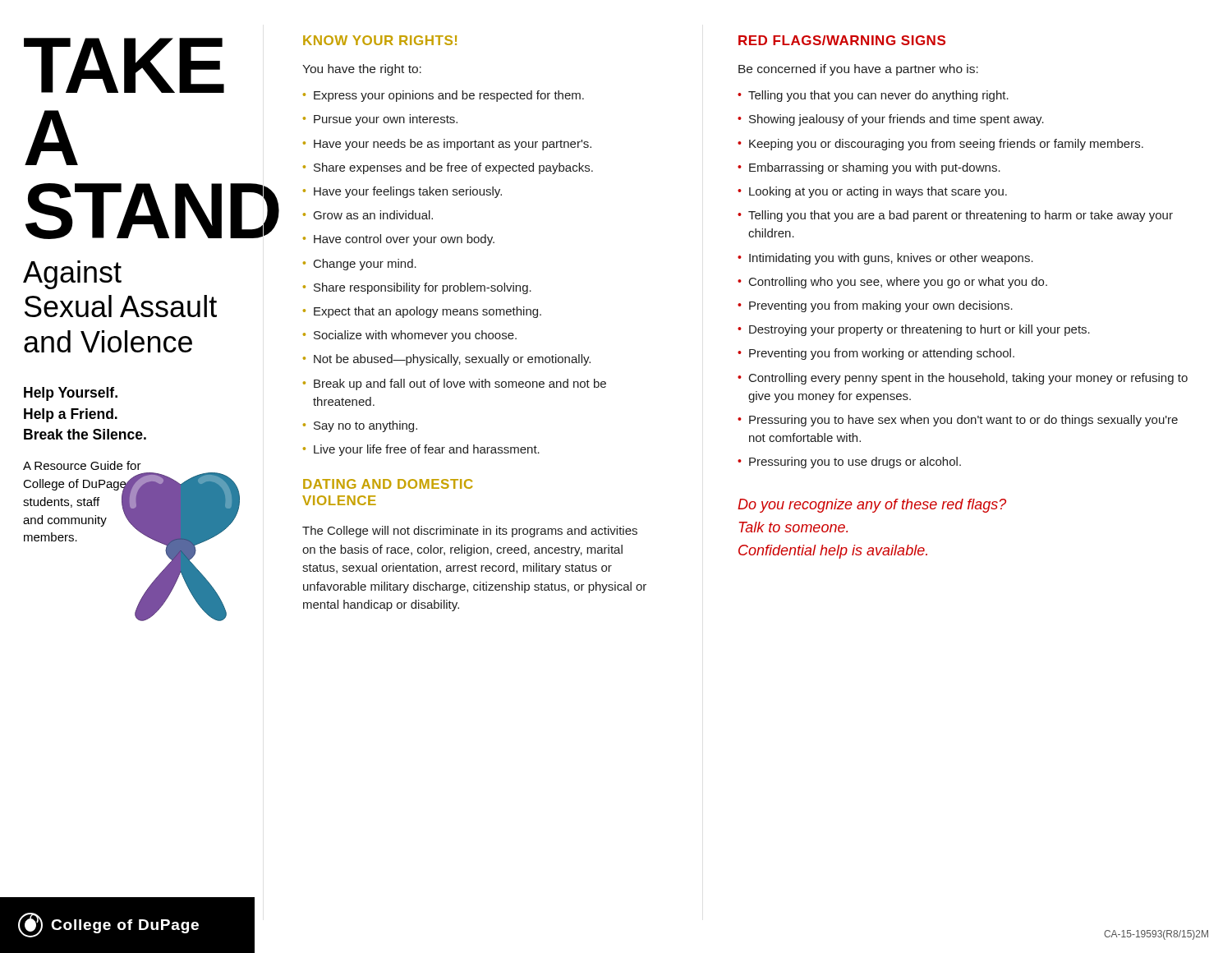Click on the list item that reads "• Share responsibility for problem-solving."

pos(417,287)
